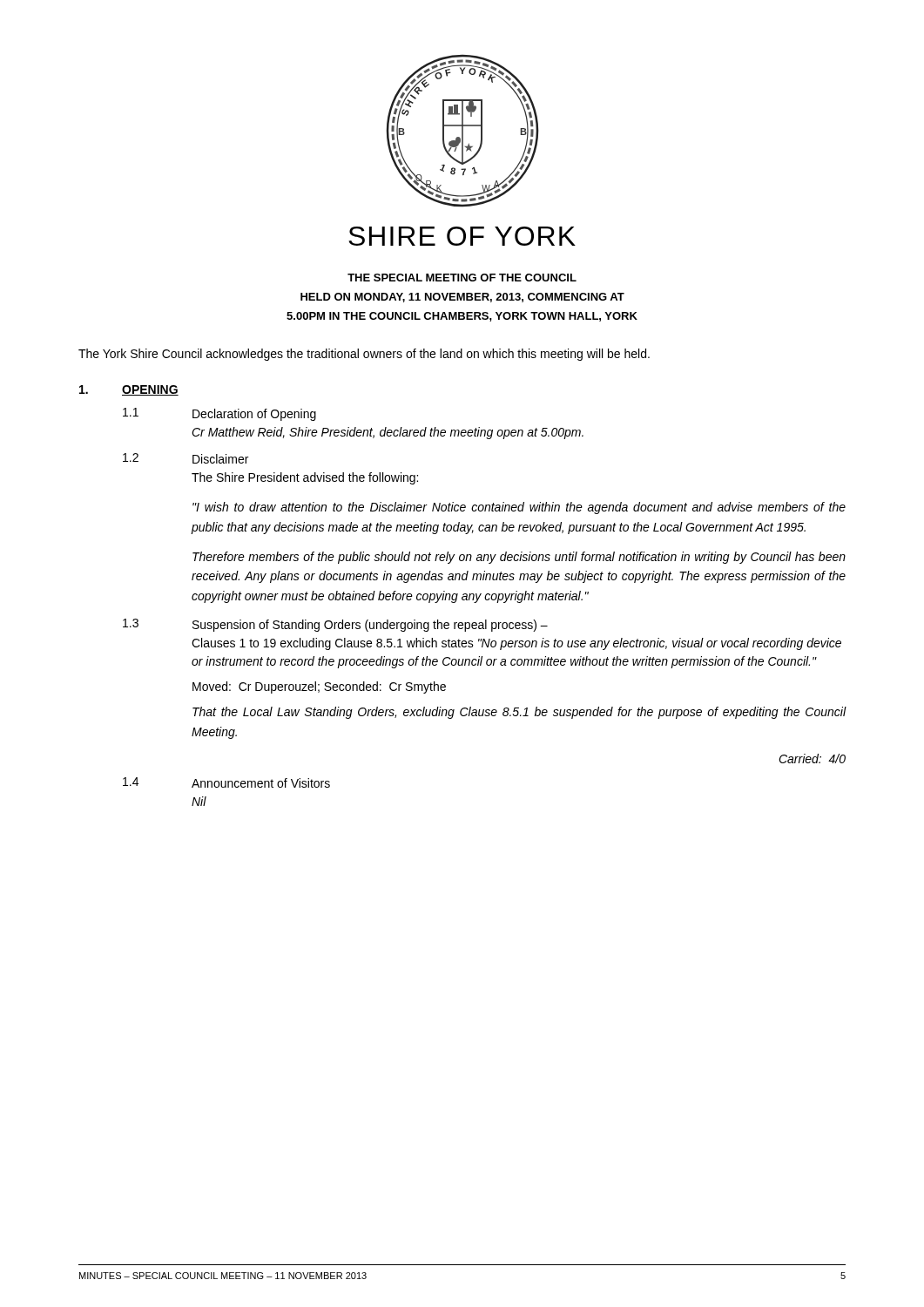This screenshot has height=1307, width=924.
Task: Select the logo
Action: (462, 132)
